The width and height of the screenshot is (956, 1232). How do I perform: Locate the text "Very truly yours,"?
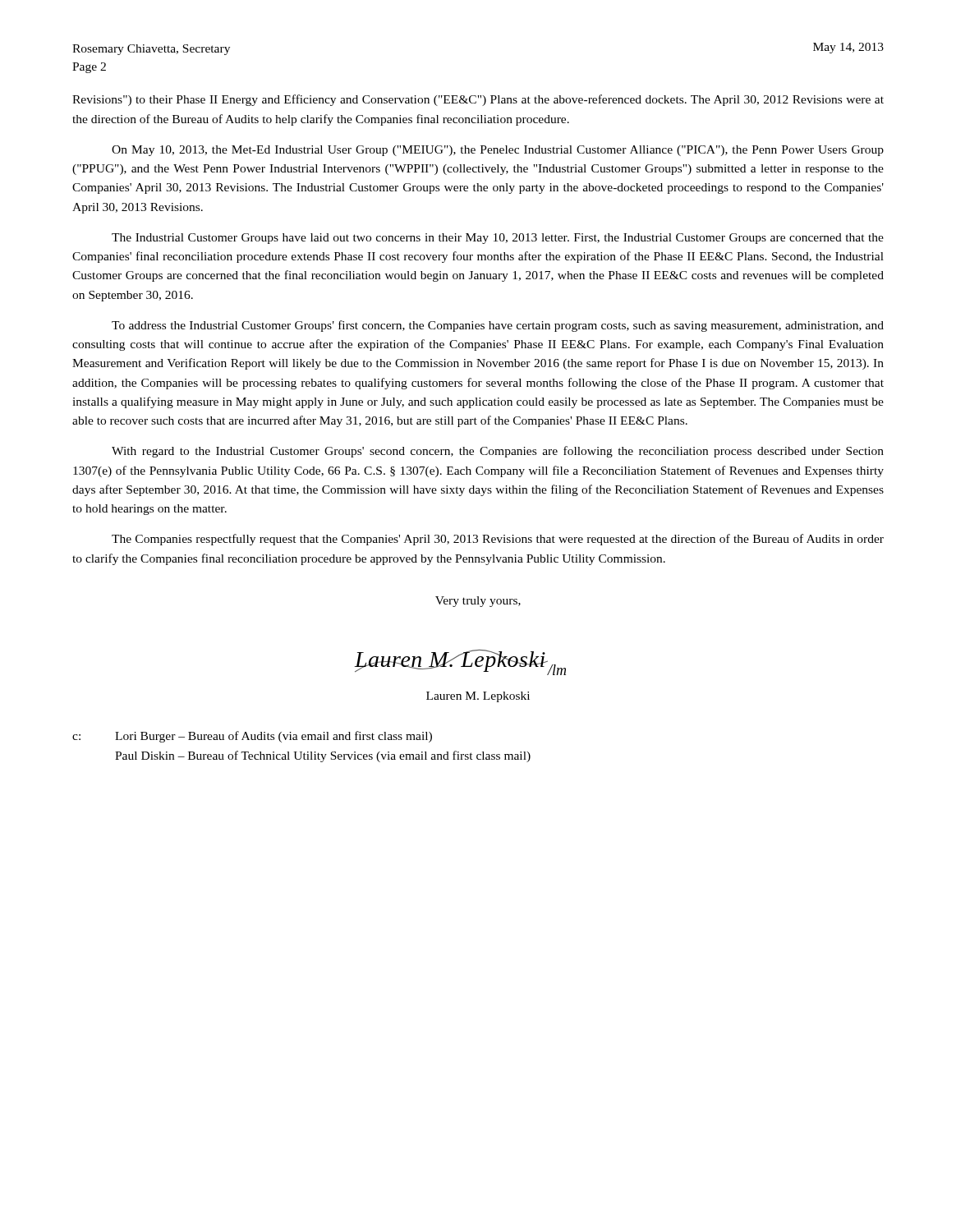click(478, 600)
